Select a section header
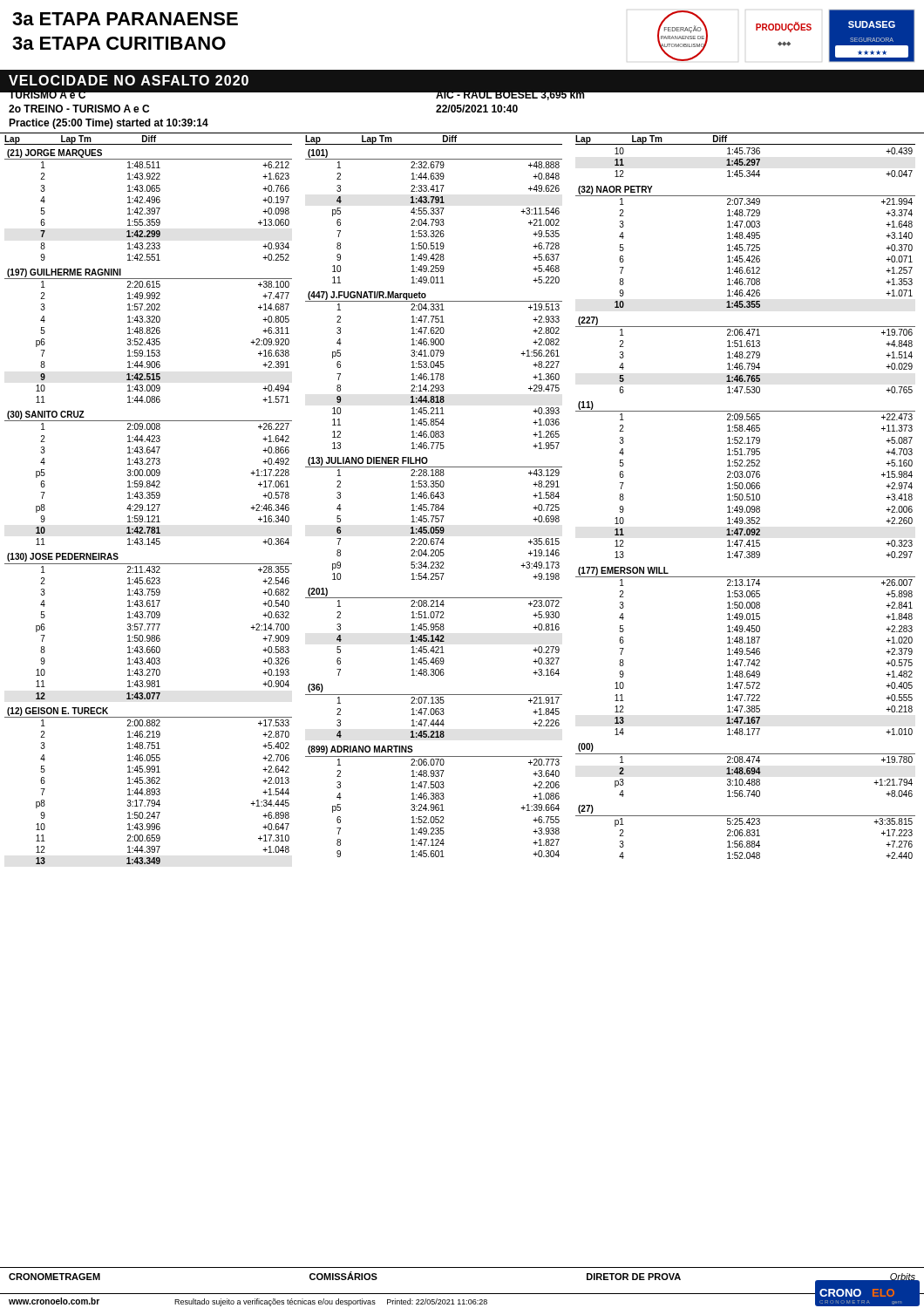The height and width of the screenshot is (1308, 924). (x=129, y=81)
